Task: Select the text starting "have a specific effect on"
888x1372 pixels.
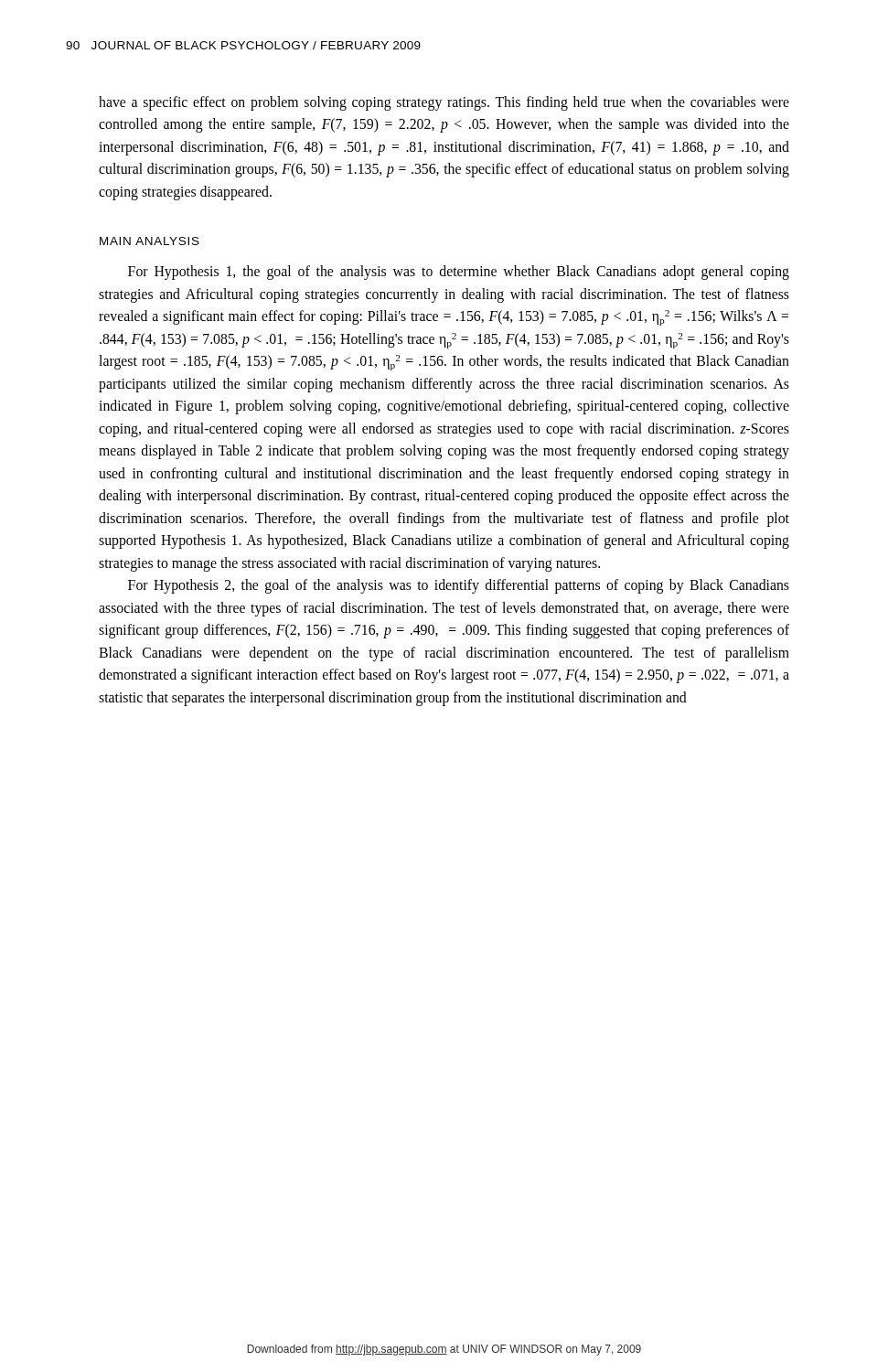Action: 444,147
